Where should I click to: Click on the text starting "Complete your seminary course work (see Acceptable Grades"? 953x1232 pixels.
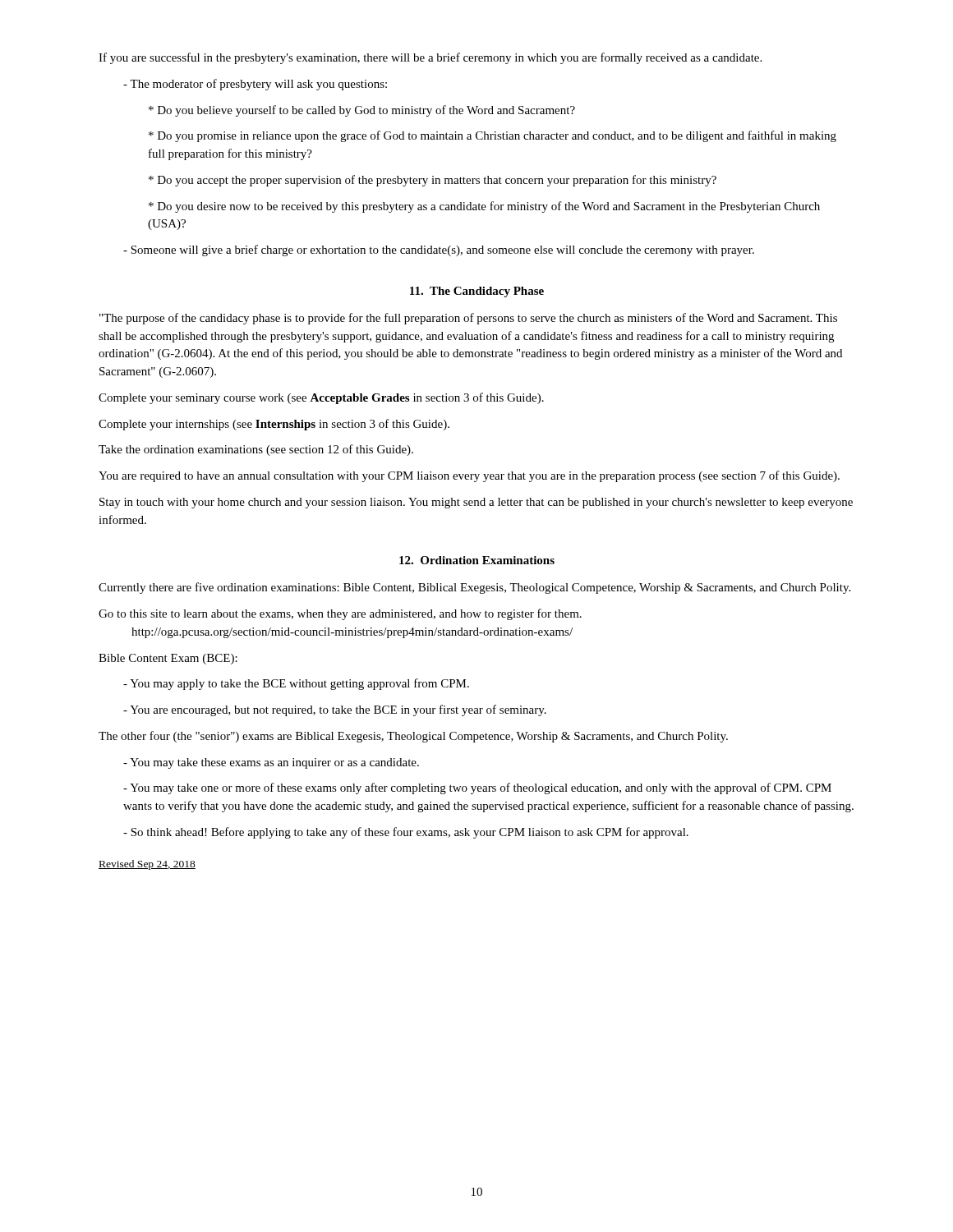pos(321,397)
